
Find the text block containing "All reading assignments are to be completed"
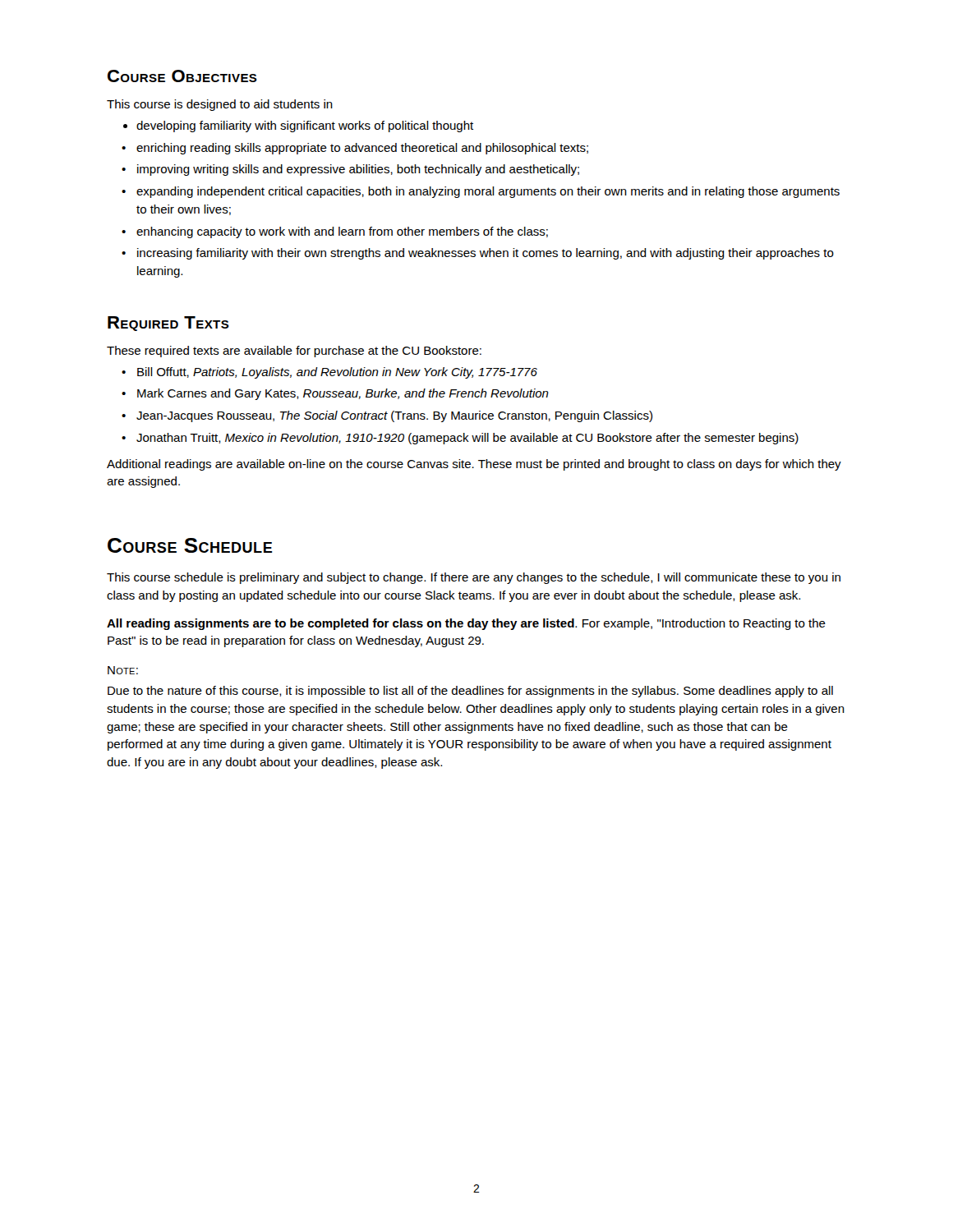[466, 632]
